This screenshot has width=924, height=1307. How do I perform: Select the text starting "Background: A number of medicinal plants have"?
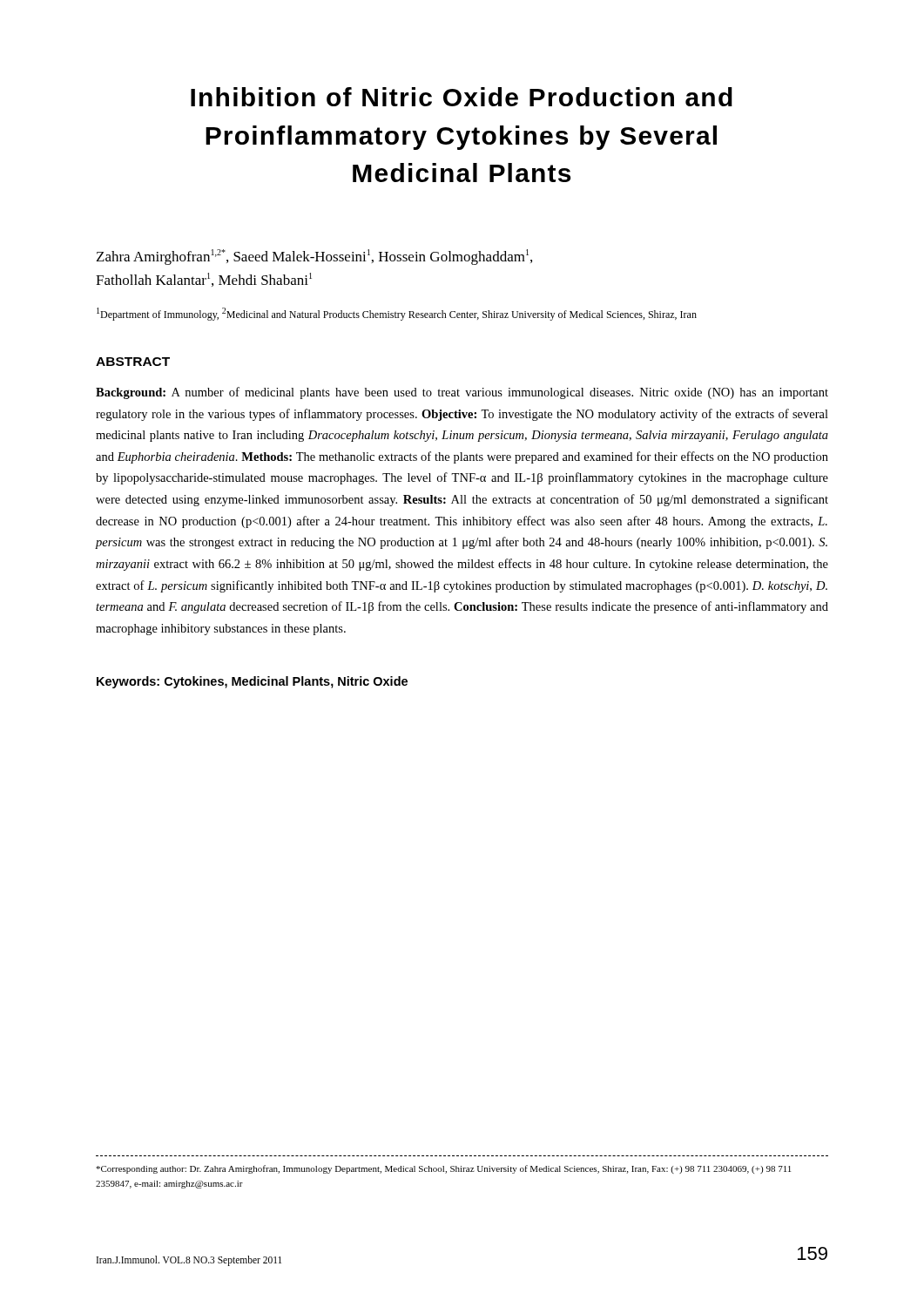(x=462, y=510)
